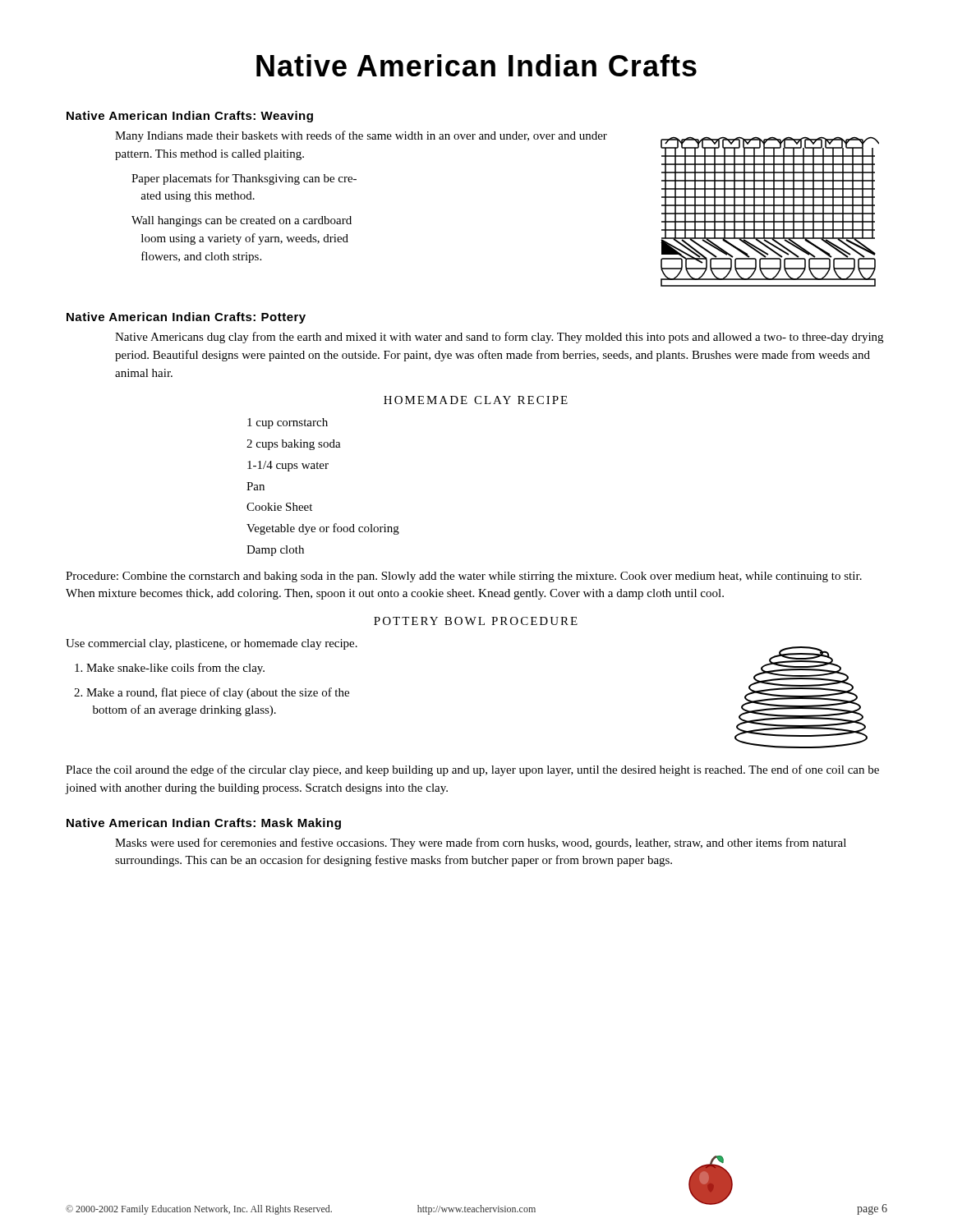Locate the text "POTTERY BOWL PROCEDURE"
Screen dimensions: 1232x953
(476, 621)
